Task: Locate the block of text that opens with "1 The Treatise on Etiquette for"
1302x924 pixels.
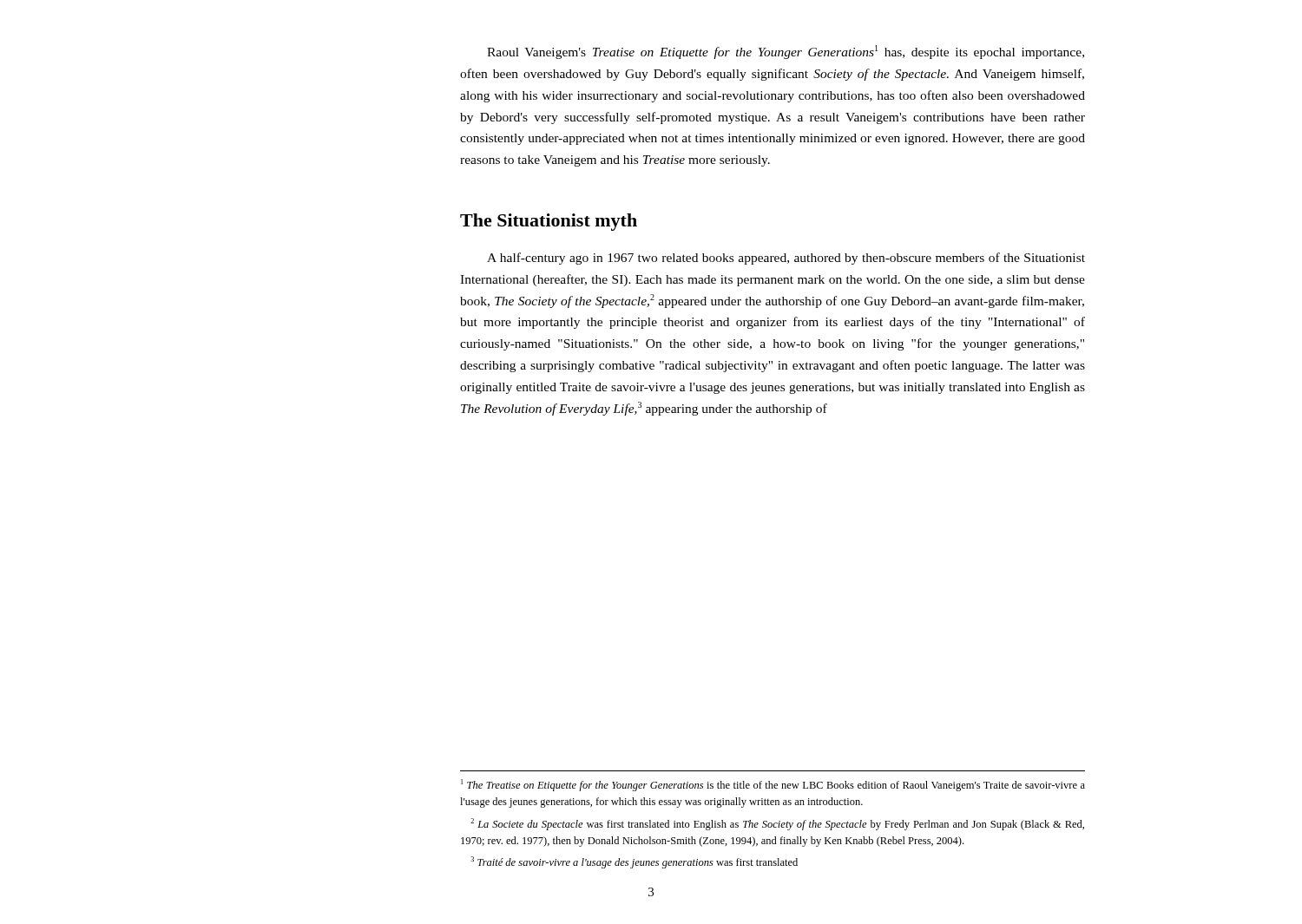Action: click(x=772, y=794)
